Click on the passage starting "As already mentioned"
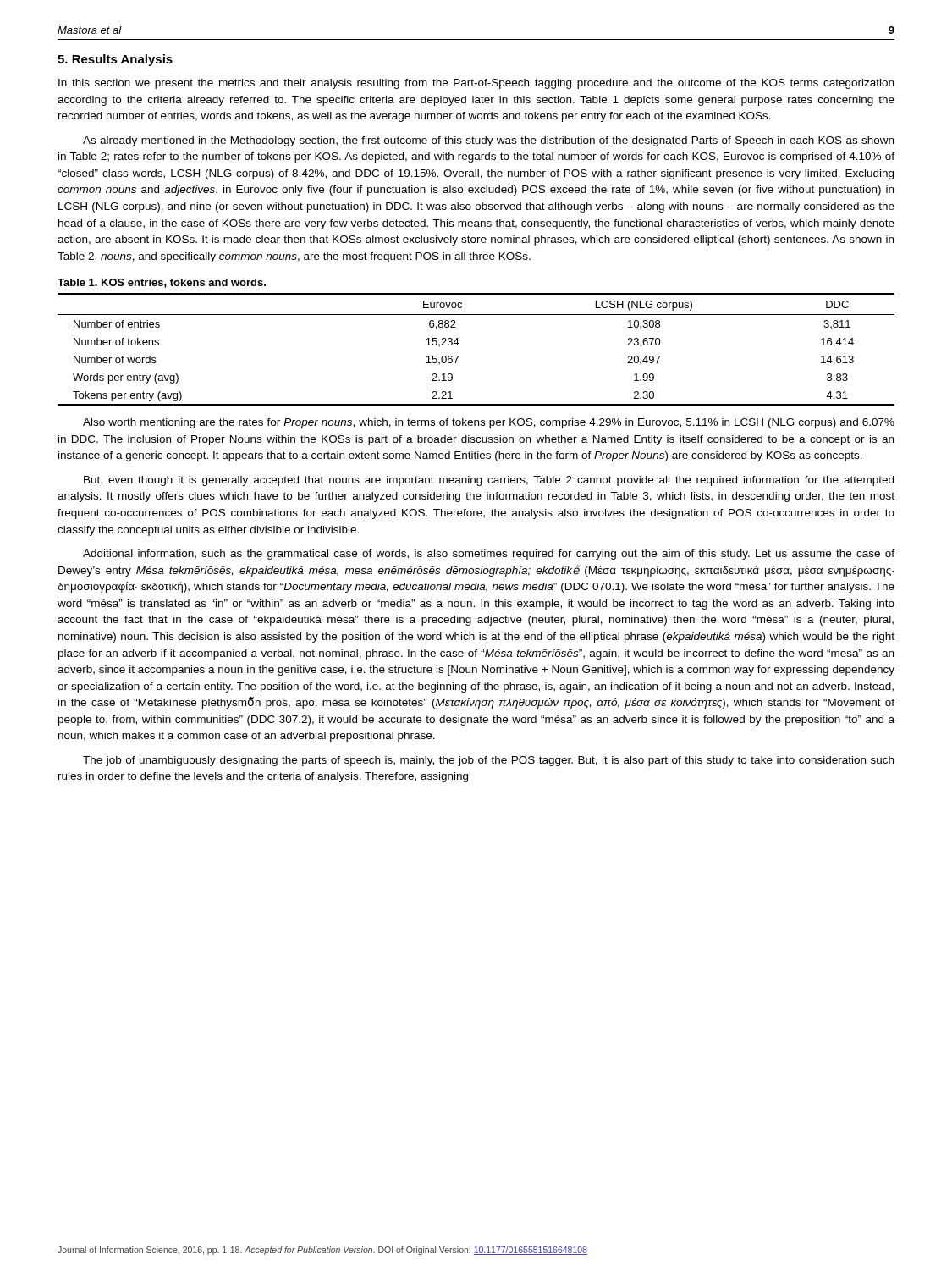The height and width of the screenshot is (1270, 952). (x=476, y=198)
